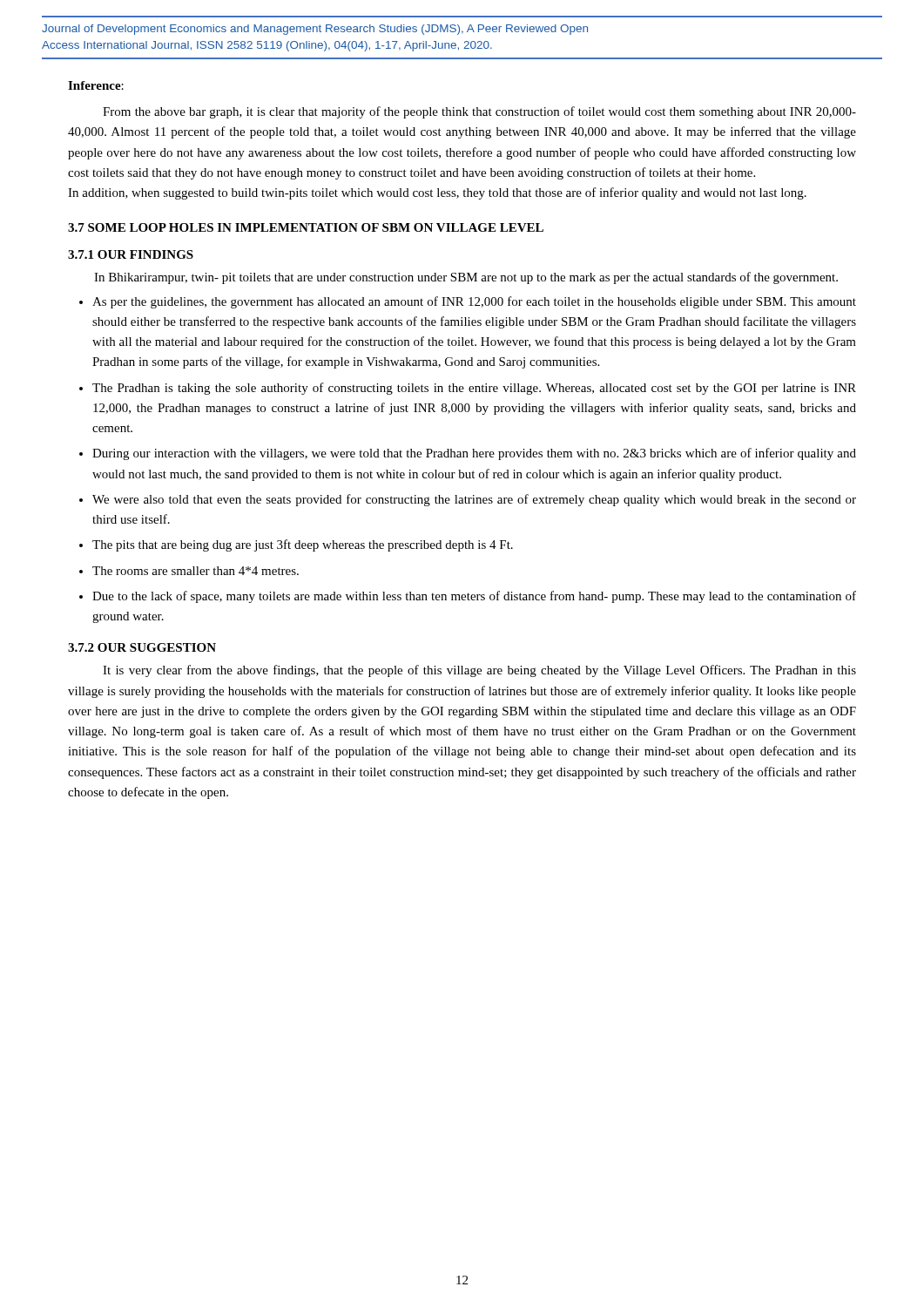Find the list item with the text "The Pradhan is taking the sole authority"
The height and width of the screenshot is (1307, 924).
point(474,408)
